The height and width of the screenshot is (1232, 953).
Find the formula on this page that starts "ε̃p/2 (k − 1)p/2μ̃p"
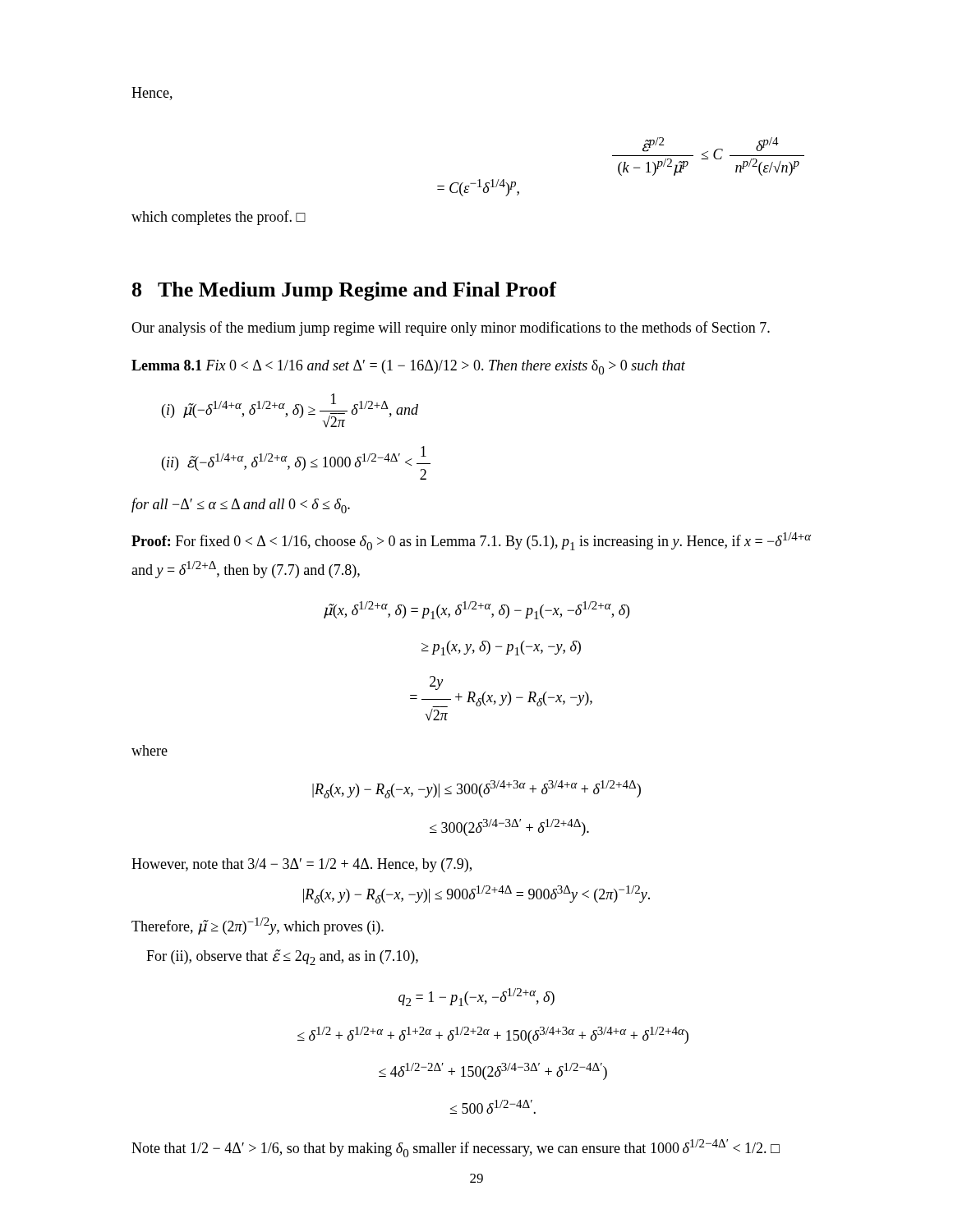click(x=708, y=156)
